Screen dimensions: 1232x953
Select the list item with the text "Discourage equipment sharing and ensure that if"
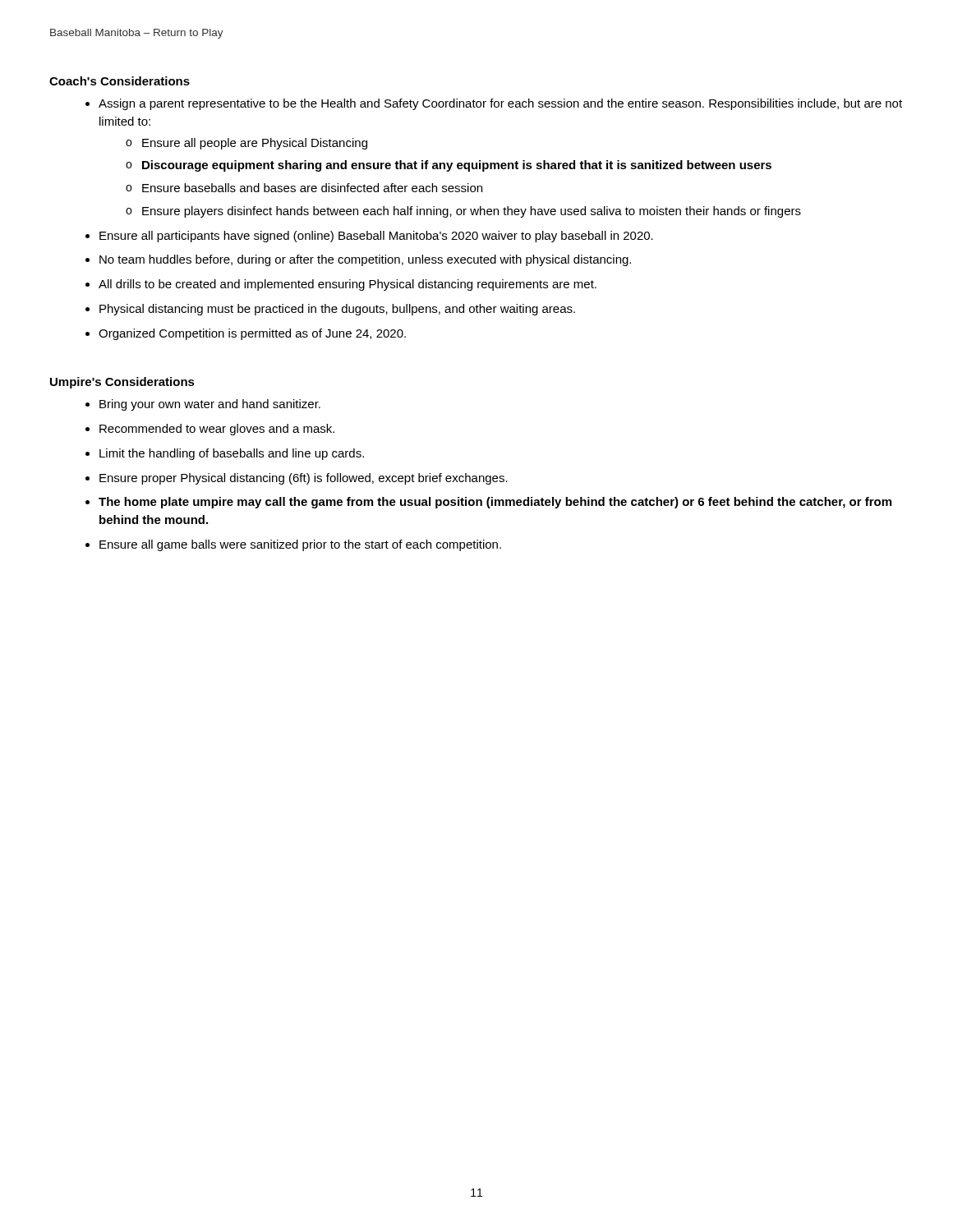[457, 165]
